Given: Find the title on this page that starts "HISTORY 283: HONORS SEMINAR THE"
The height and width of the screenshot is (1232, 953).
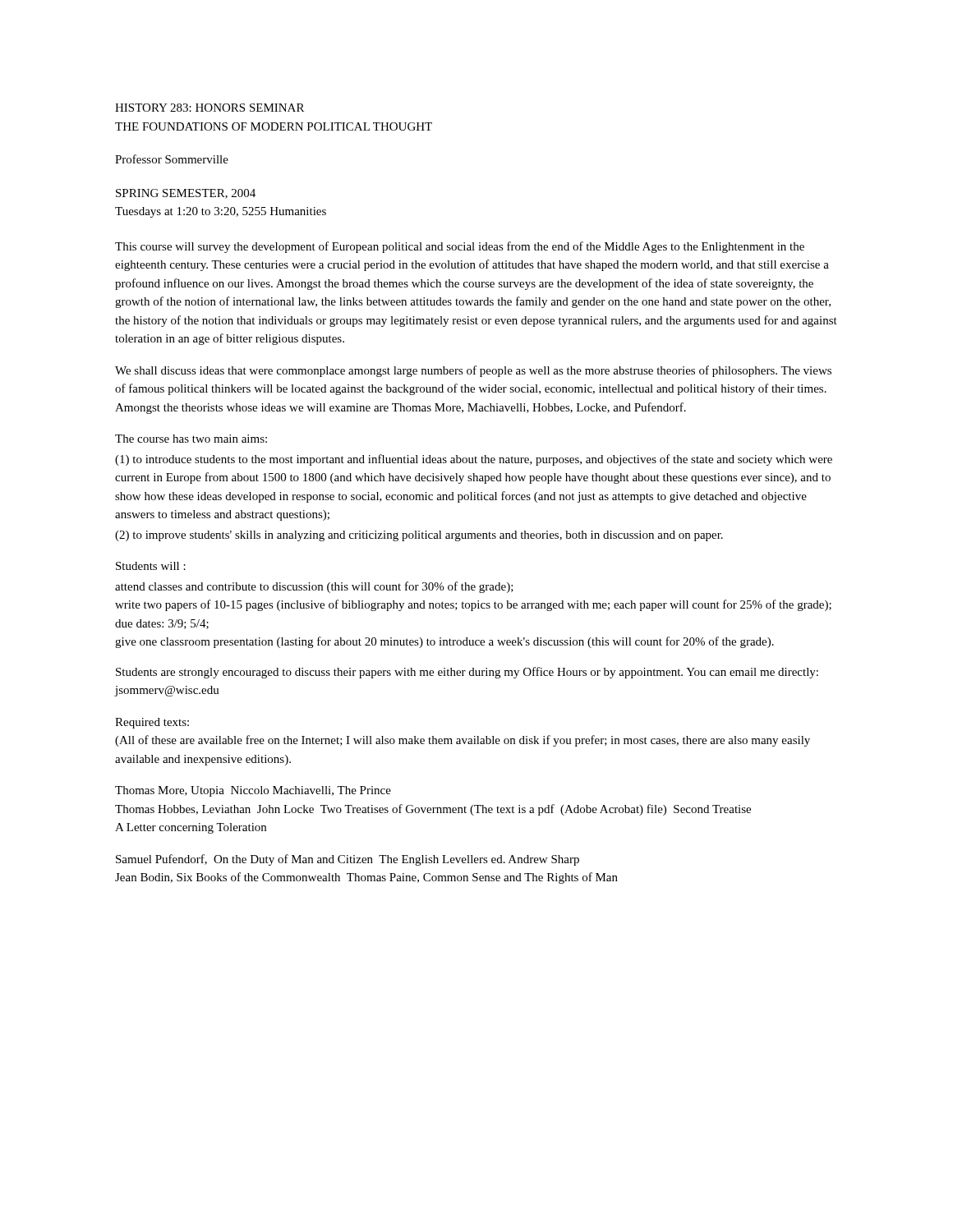Looking at the screenshot, I should [274, 117].
